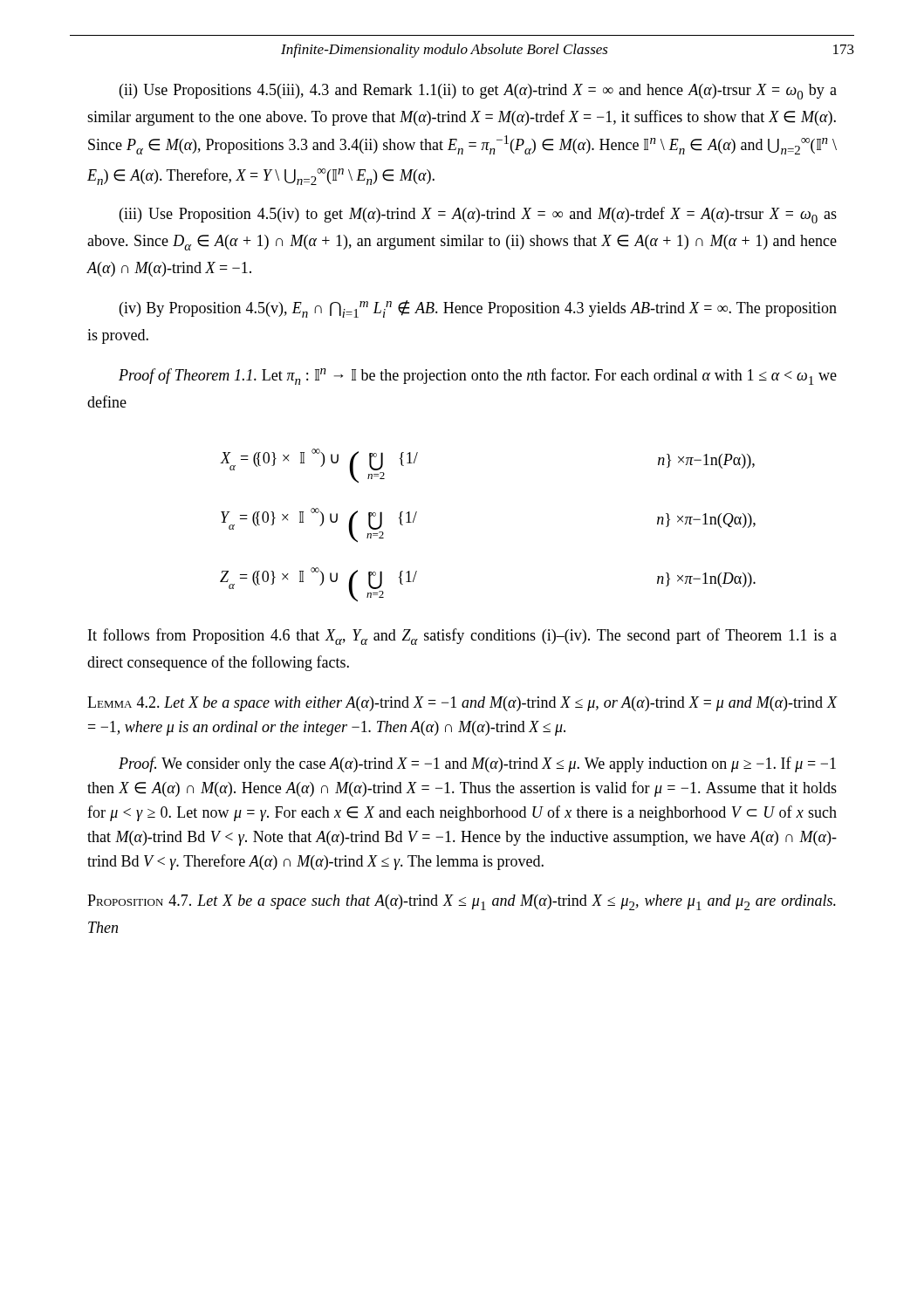
Task: Click the passage that begins "Lemma 4.2. Let X"
Action: point(462,715)
